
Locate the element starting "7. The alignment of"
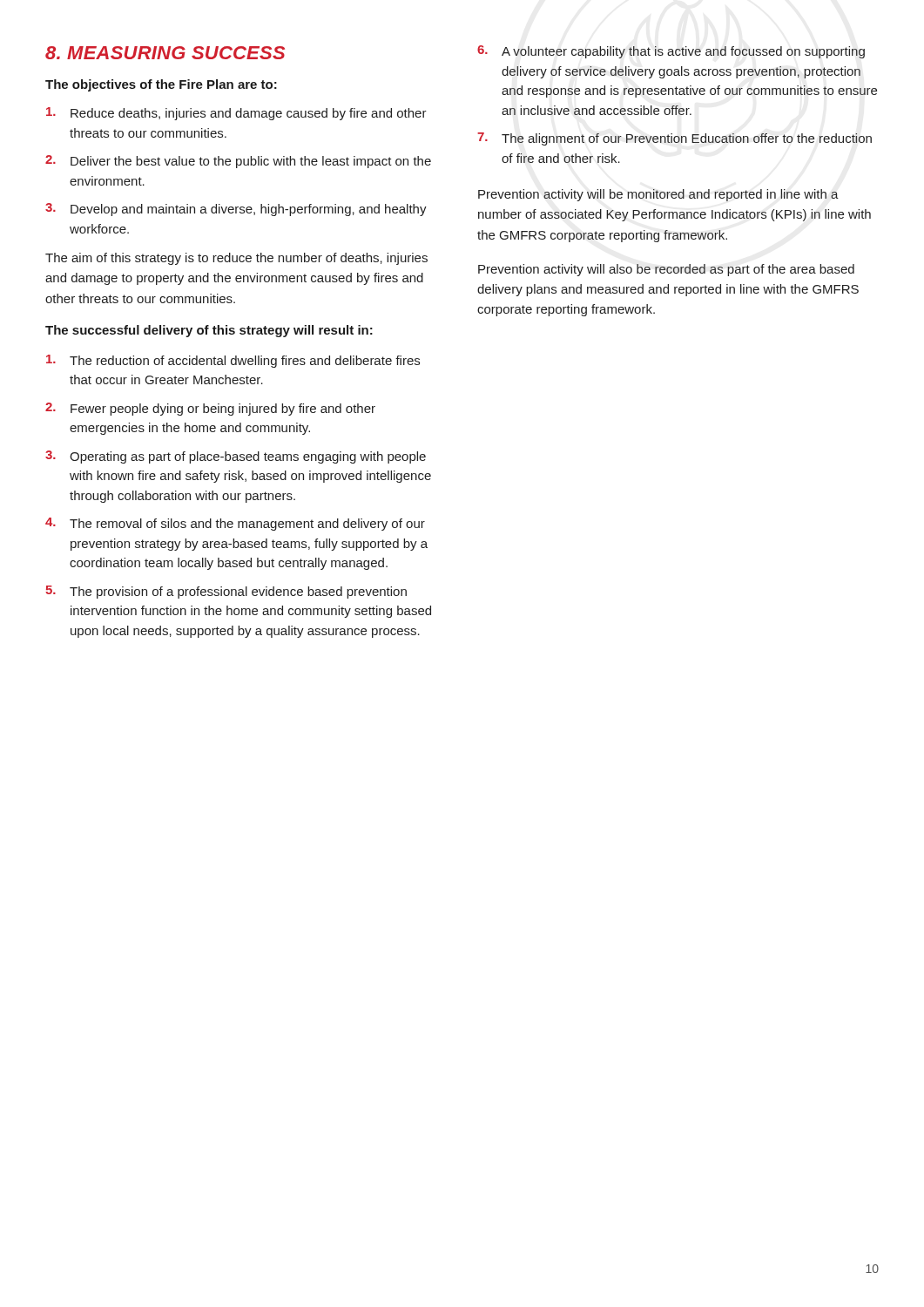click(678, 149)
